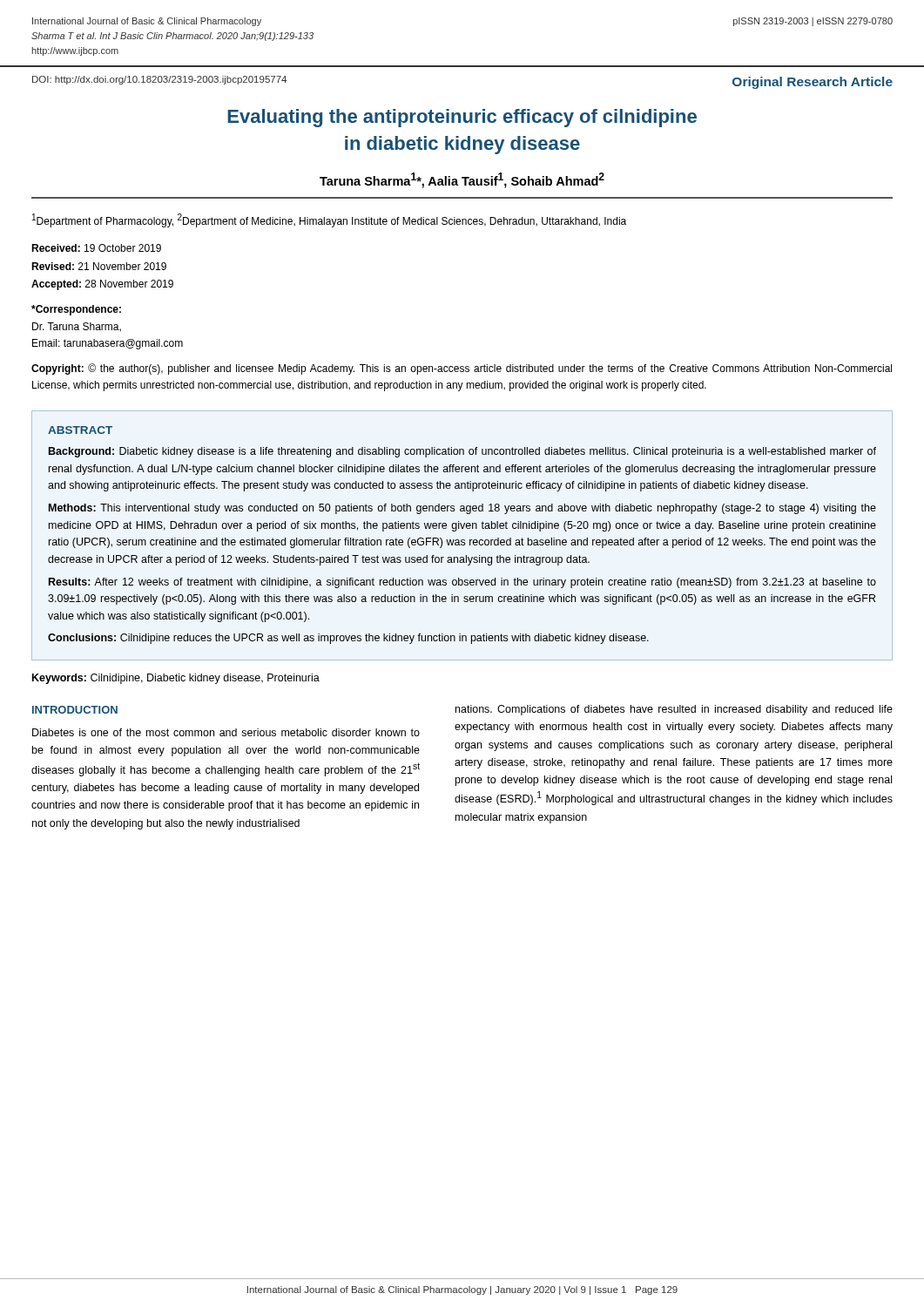Navigate to the block starting "Evaluating the antiproteinuric"
This screenshot has height=1307, width=924.
pos(462,130)
